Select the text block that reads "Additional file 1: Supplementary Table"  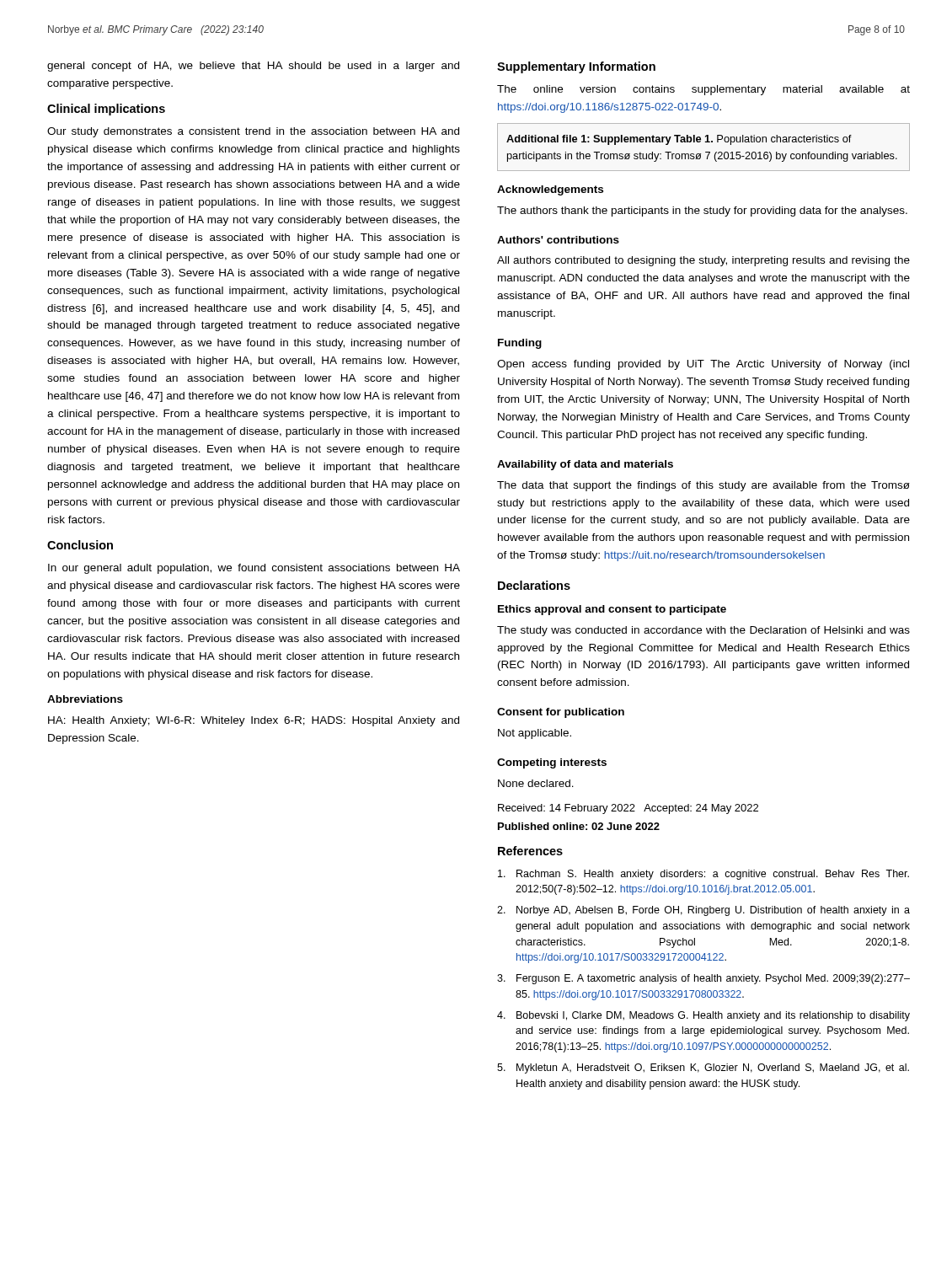(x=703, y=147)
